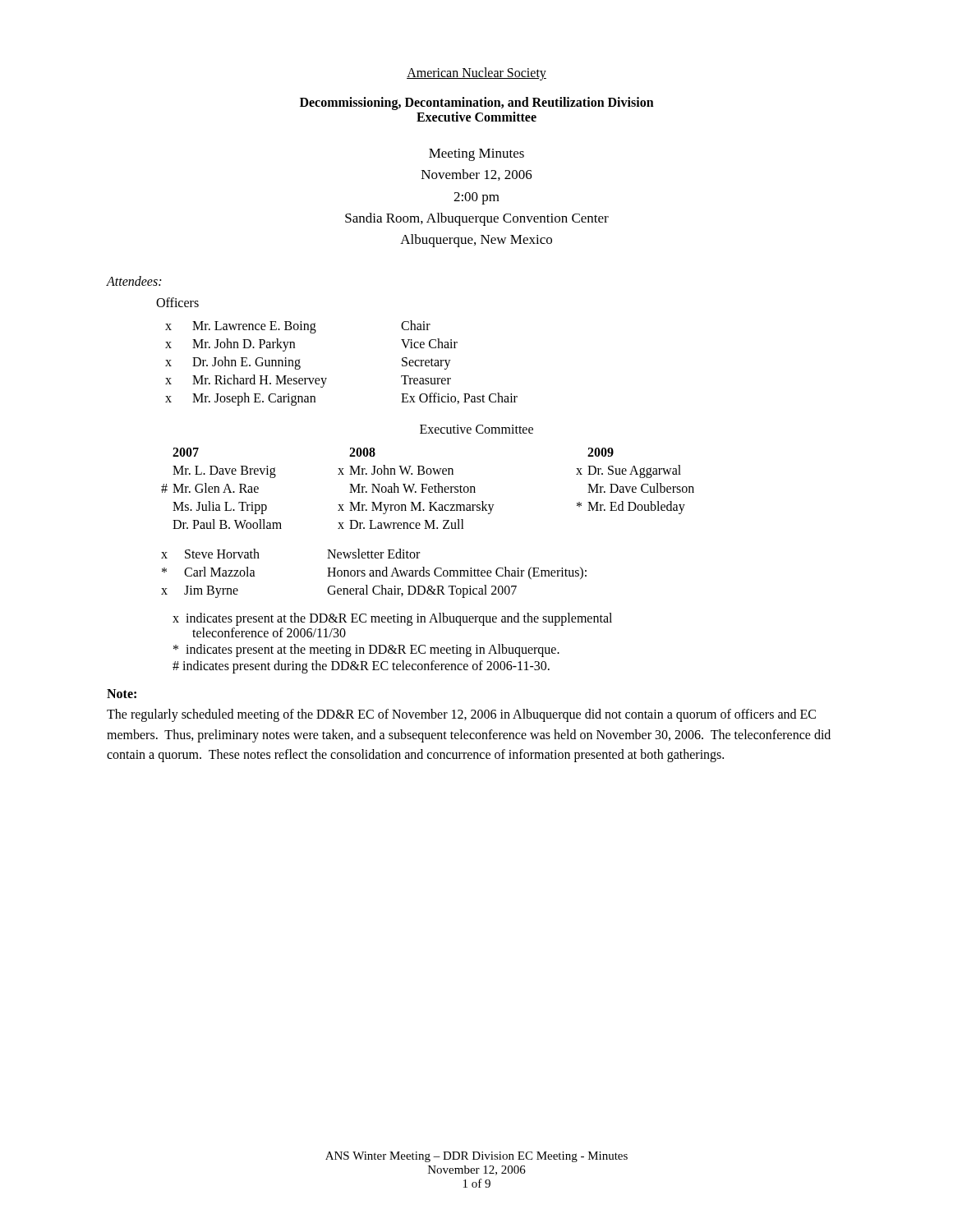This screenshot has height=1232, width=953.
Task: Click on the list item with the text "# indicates present"
Action: click(361, 665)
